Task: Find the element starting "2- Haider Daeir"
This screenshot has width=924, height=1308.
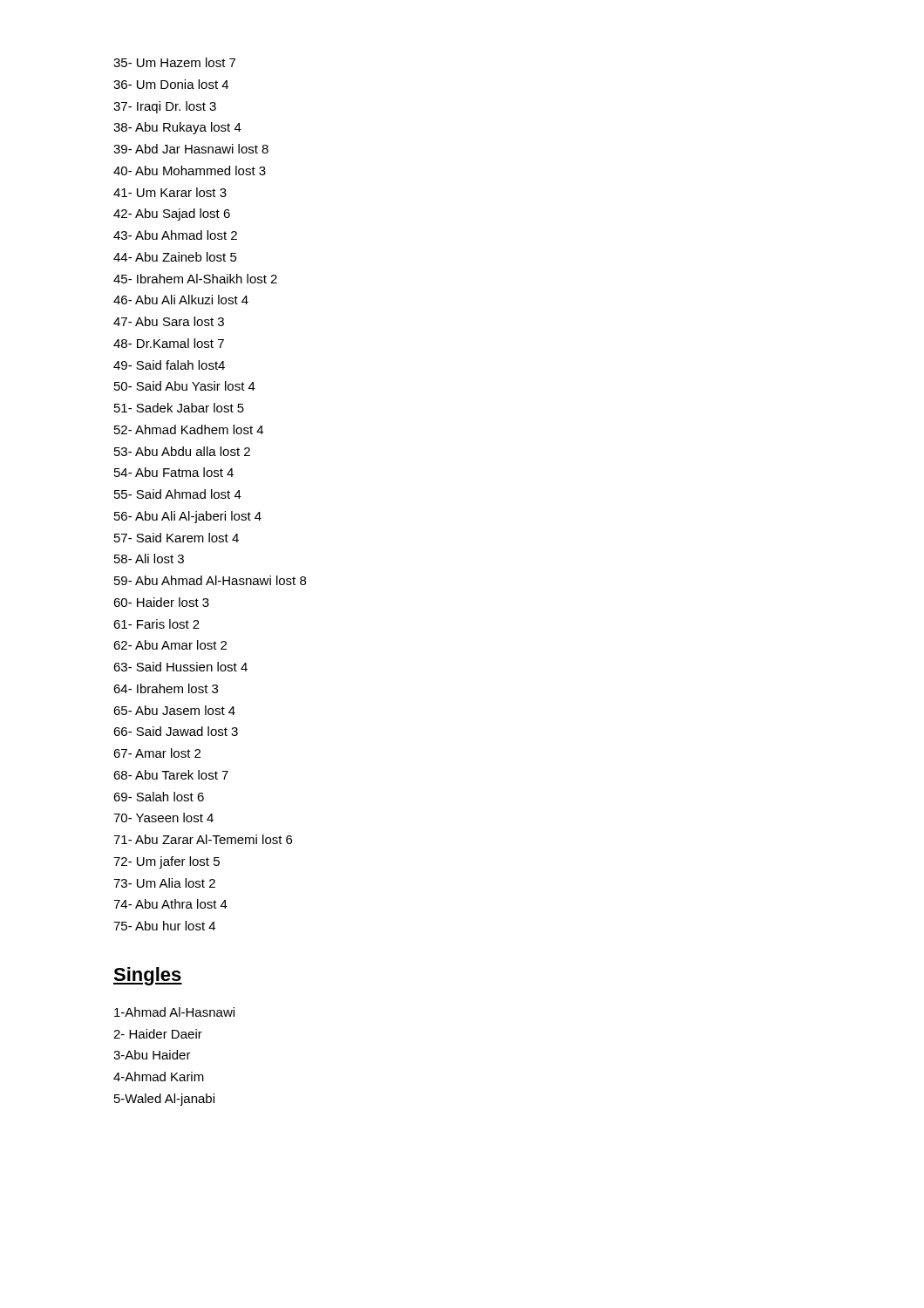Action: click(x=158, y=1033)
